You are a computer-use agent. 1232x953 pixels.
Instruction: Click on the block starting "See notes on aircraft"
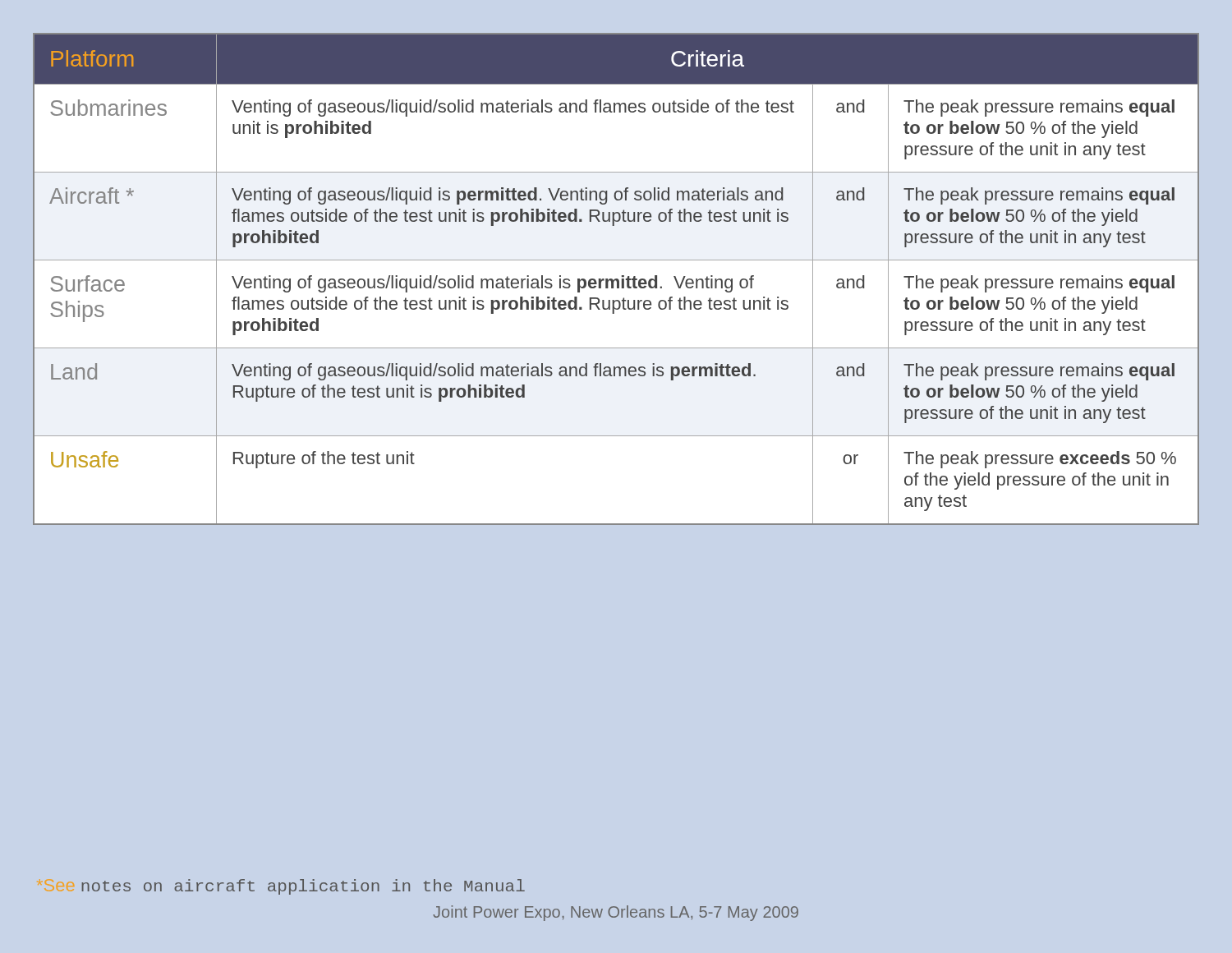pos(281,886)
